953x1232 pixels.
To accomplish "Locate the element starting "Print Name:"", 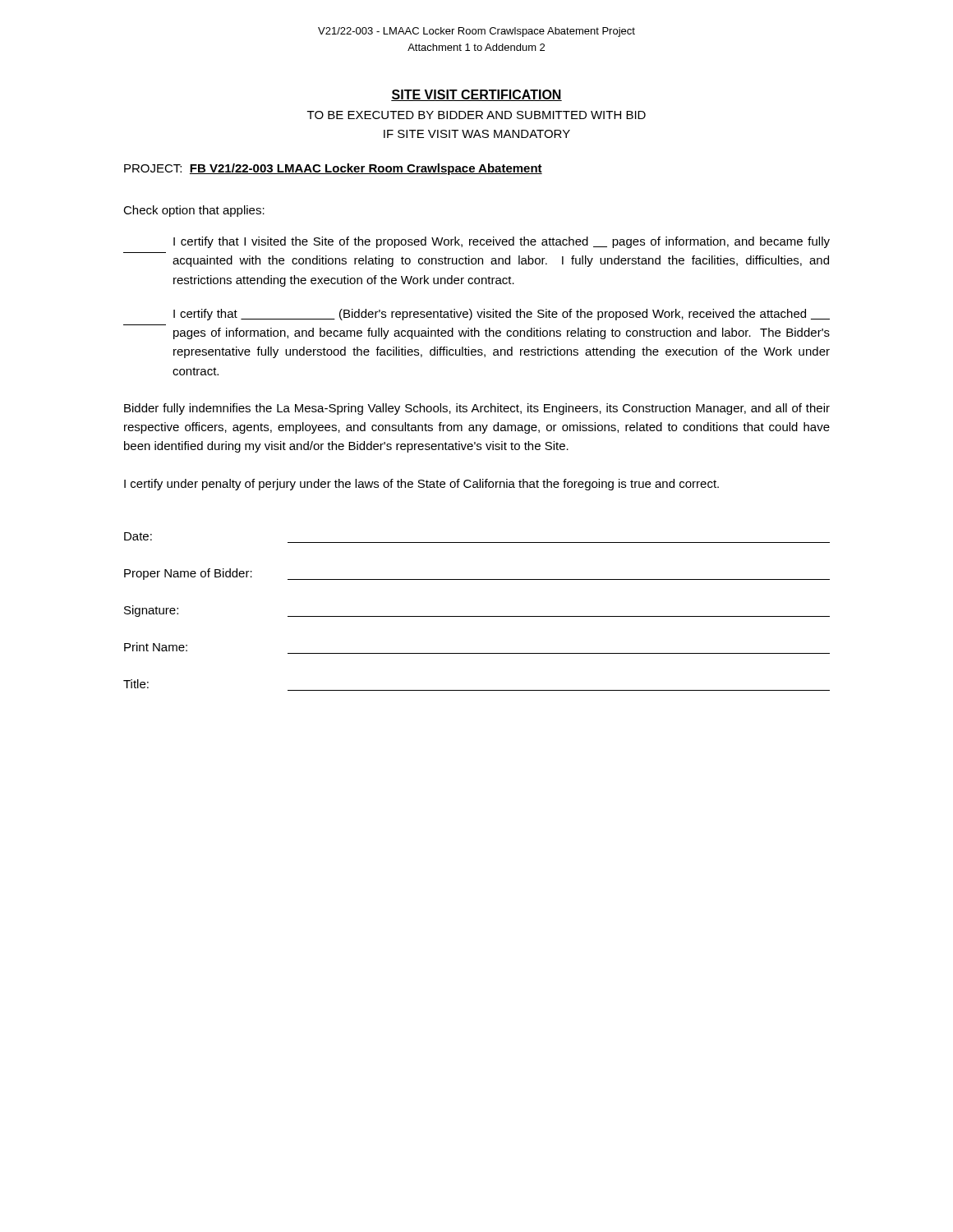I will pos(476,645).
